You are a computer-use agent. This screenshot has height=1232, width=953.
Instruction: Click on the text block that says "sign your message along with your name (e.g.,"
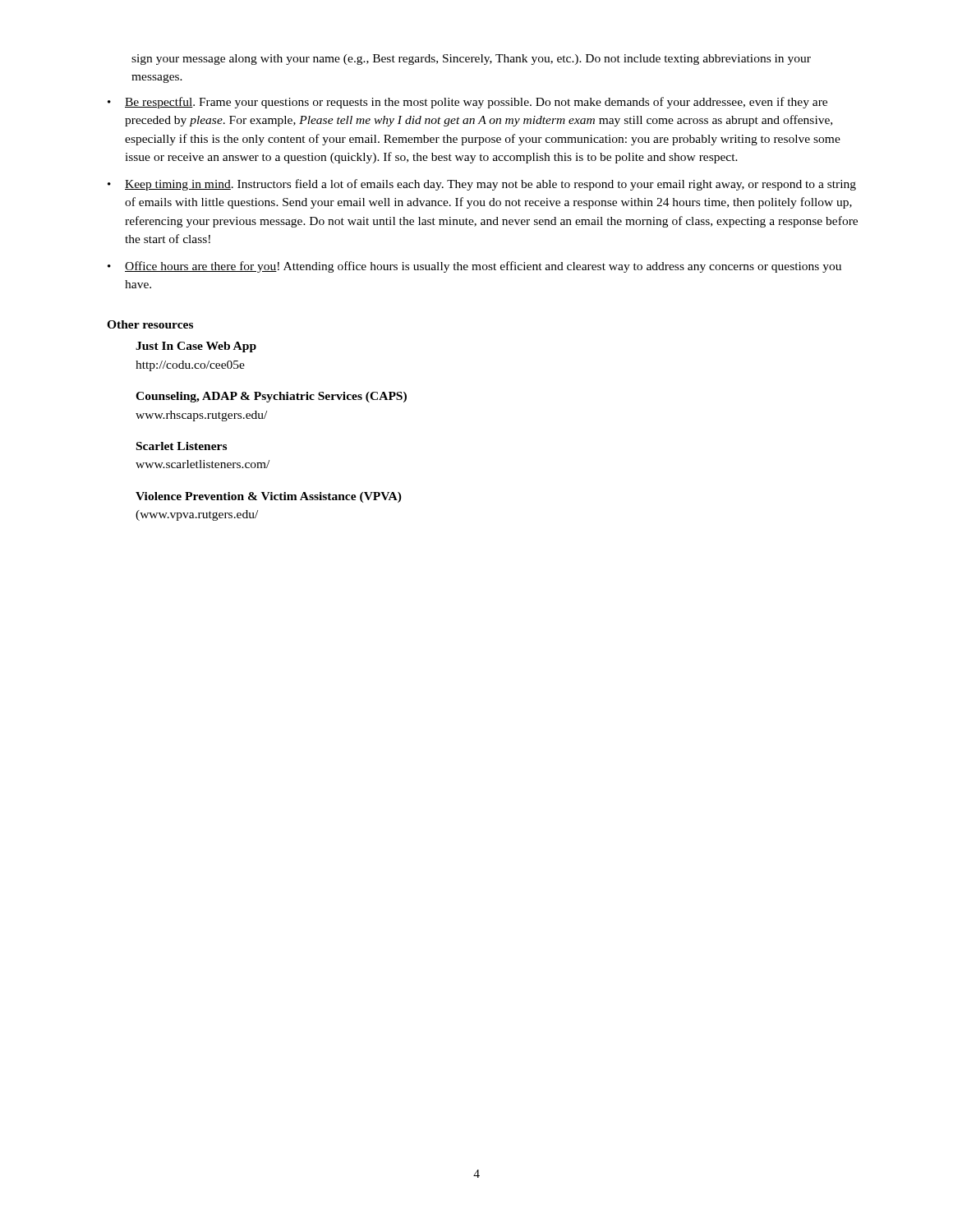(x=471, y=67)
